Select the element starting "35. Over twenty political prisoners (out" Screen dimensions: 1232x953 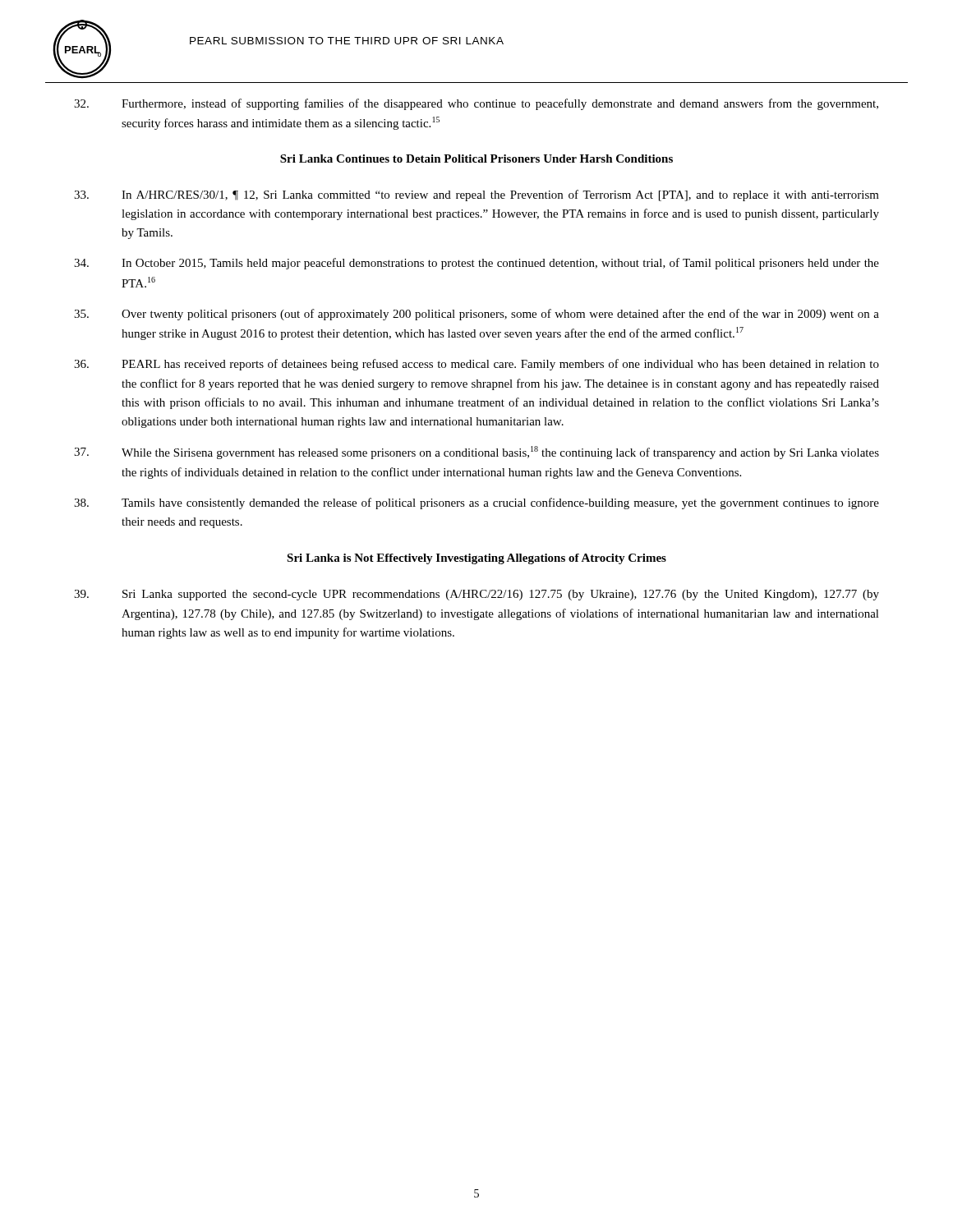[x=476, y=324]
